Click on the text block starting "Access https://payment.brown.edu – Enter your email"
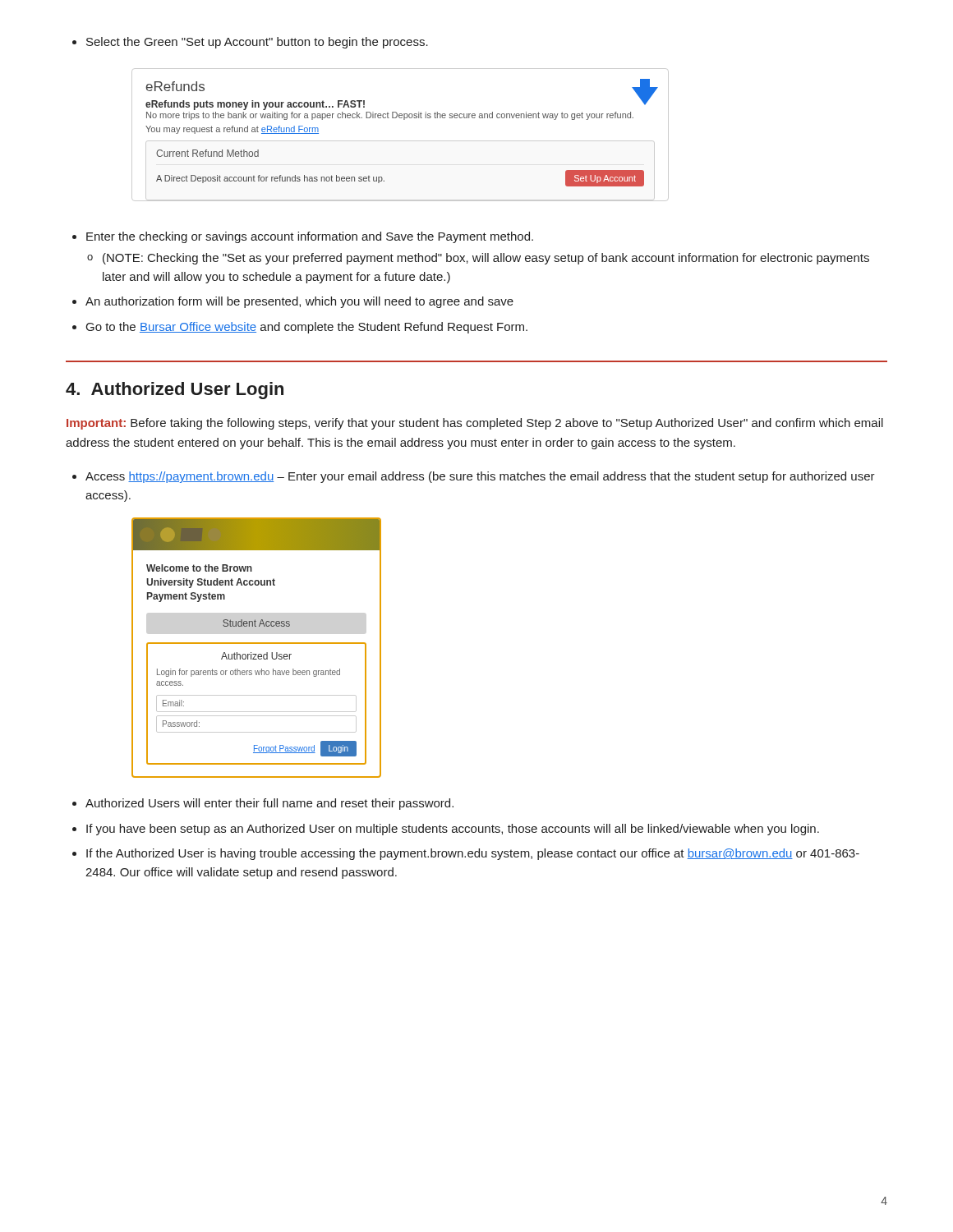 point(476,486)
